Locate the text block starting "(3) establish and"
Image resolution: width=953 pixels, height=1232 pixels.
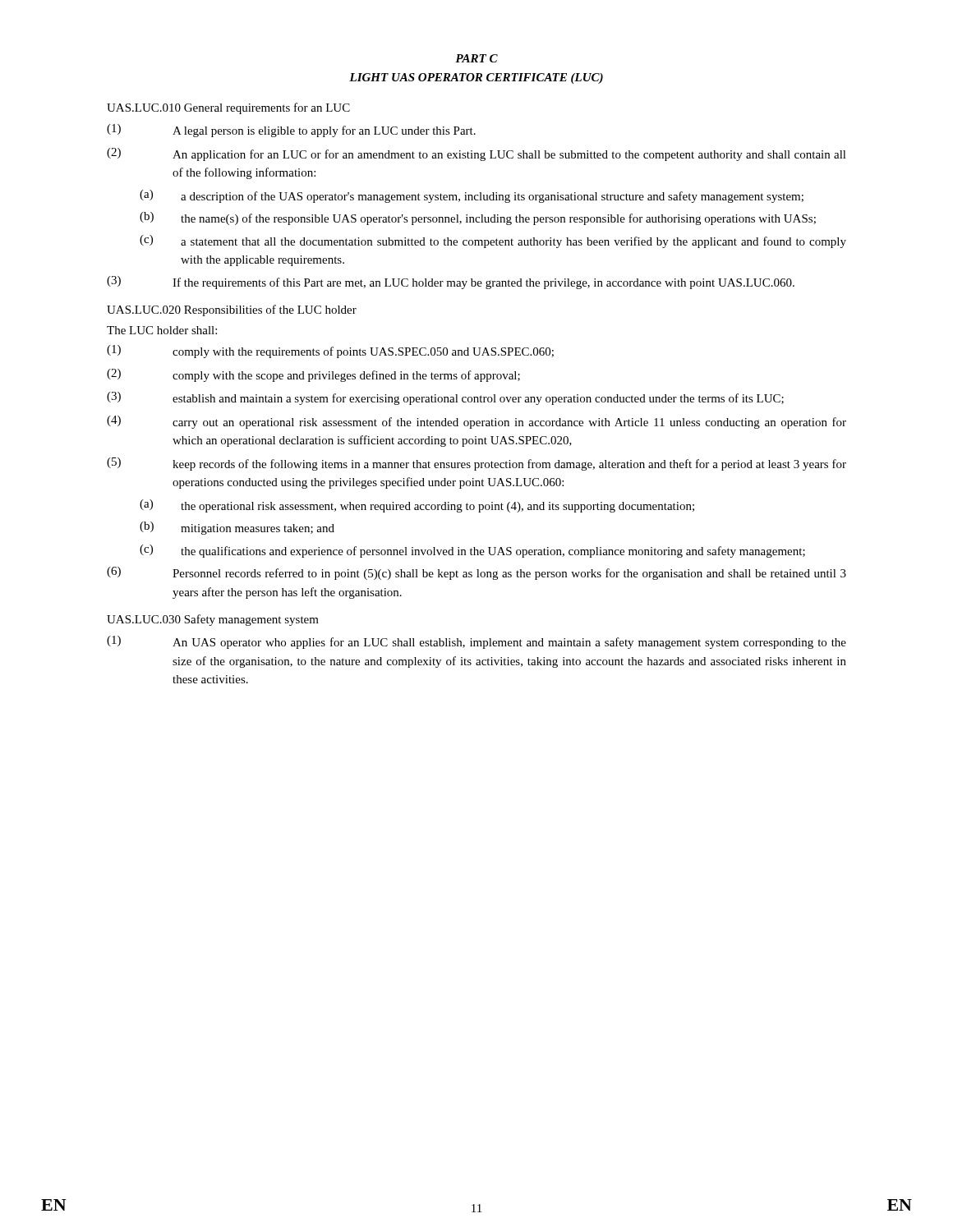pos(476,399)
